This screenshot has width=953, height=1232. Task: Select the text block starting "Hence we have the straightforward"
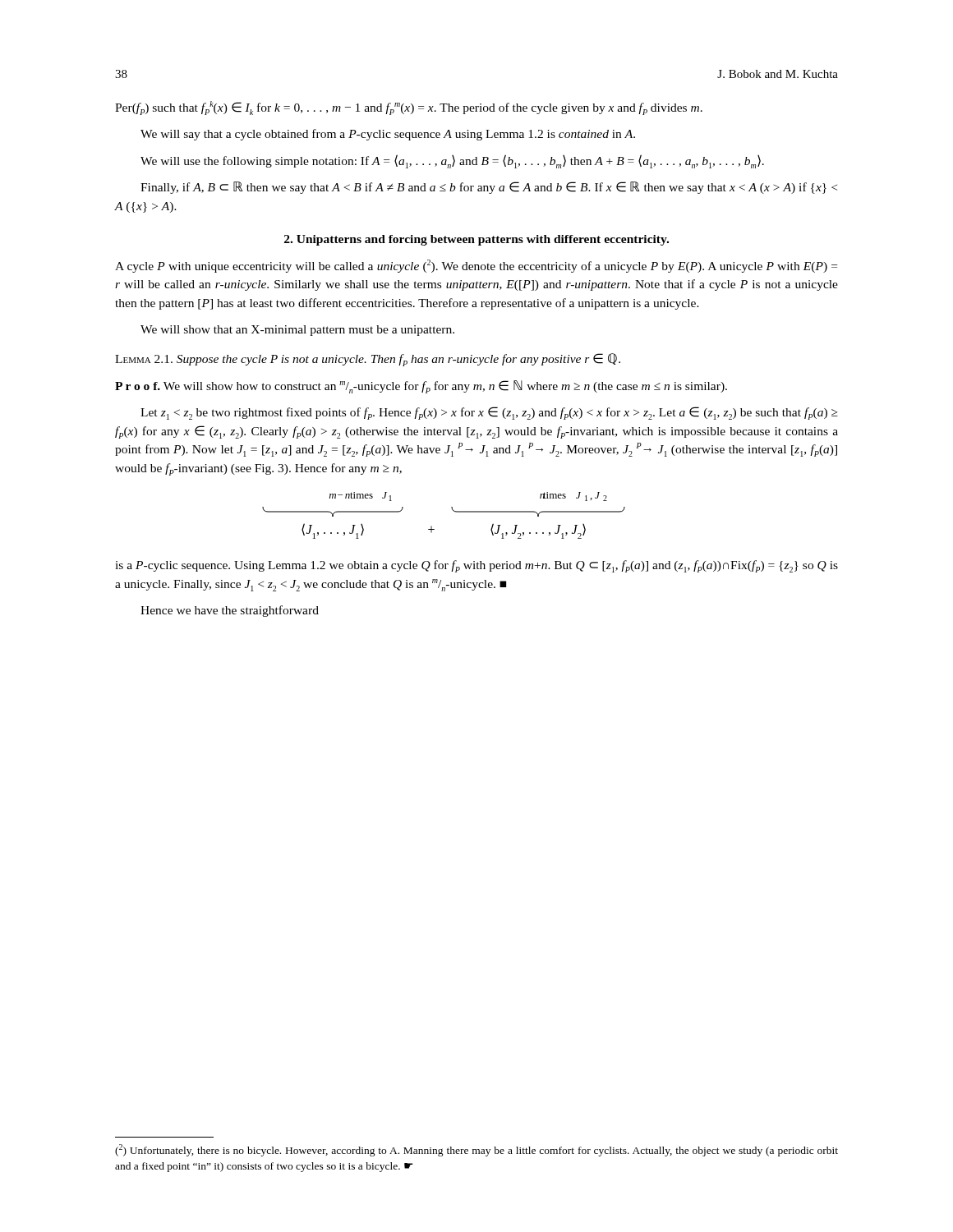click(230, 611)
